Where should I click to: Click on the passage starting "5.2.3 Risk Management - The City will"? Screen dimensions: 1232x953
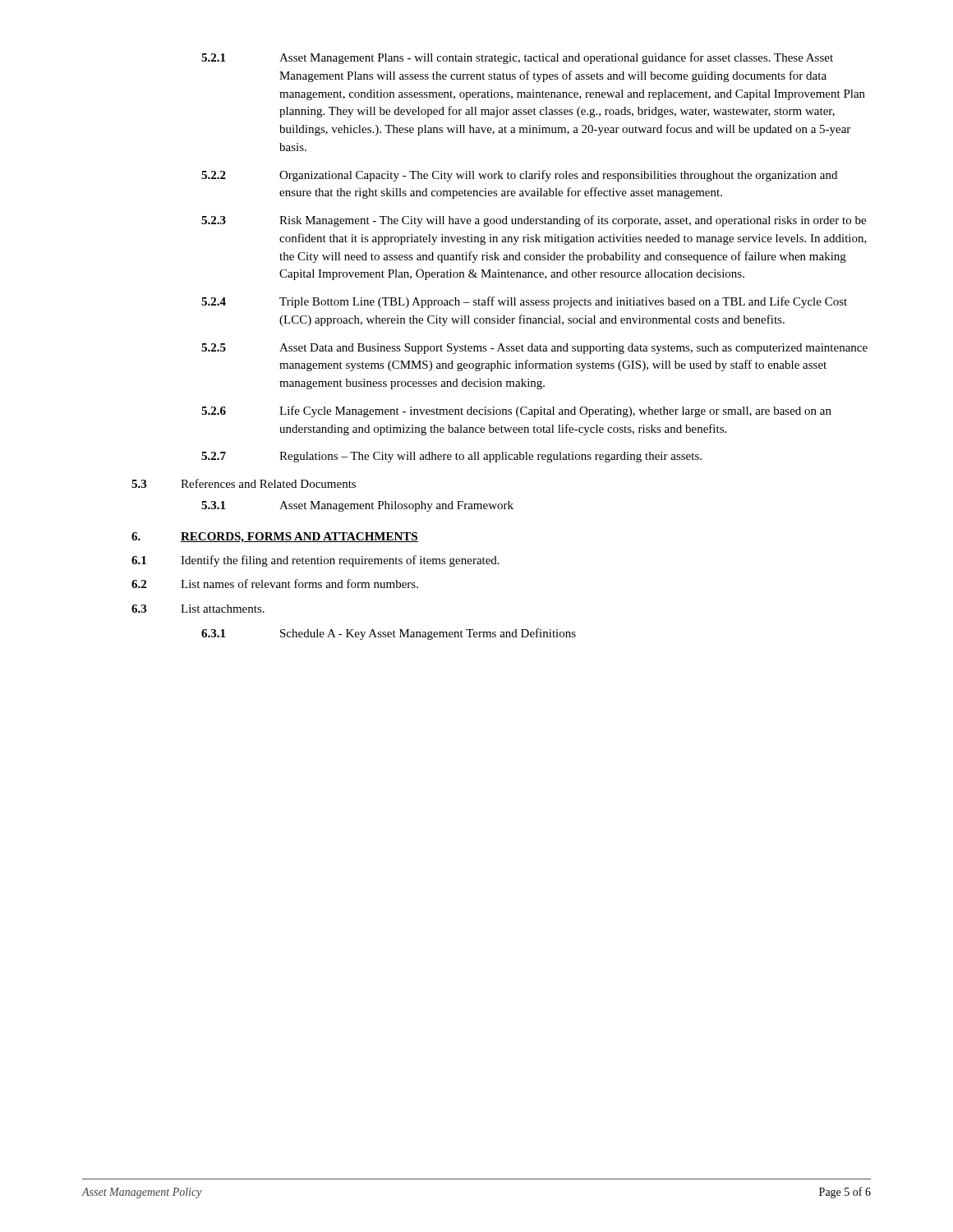tap(476, 248)
